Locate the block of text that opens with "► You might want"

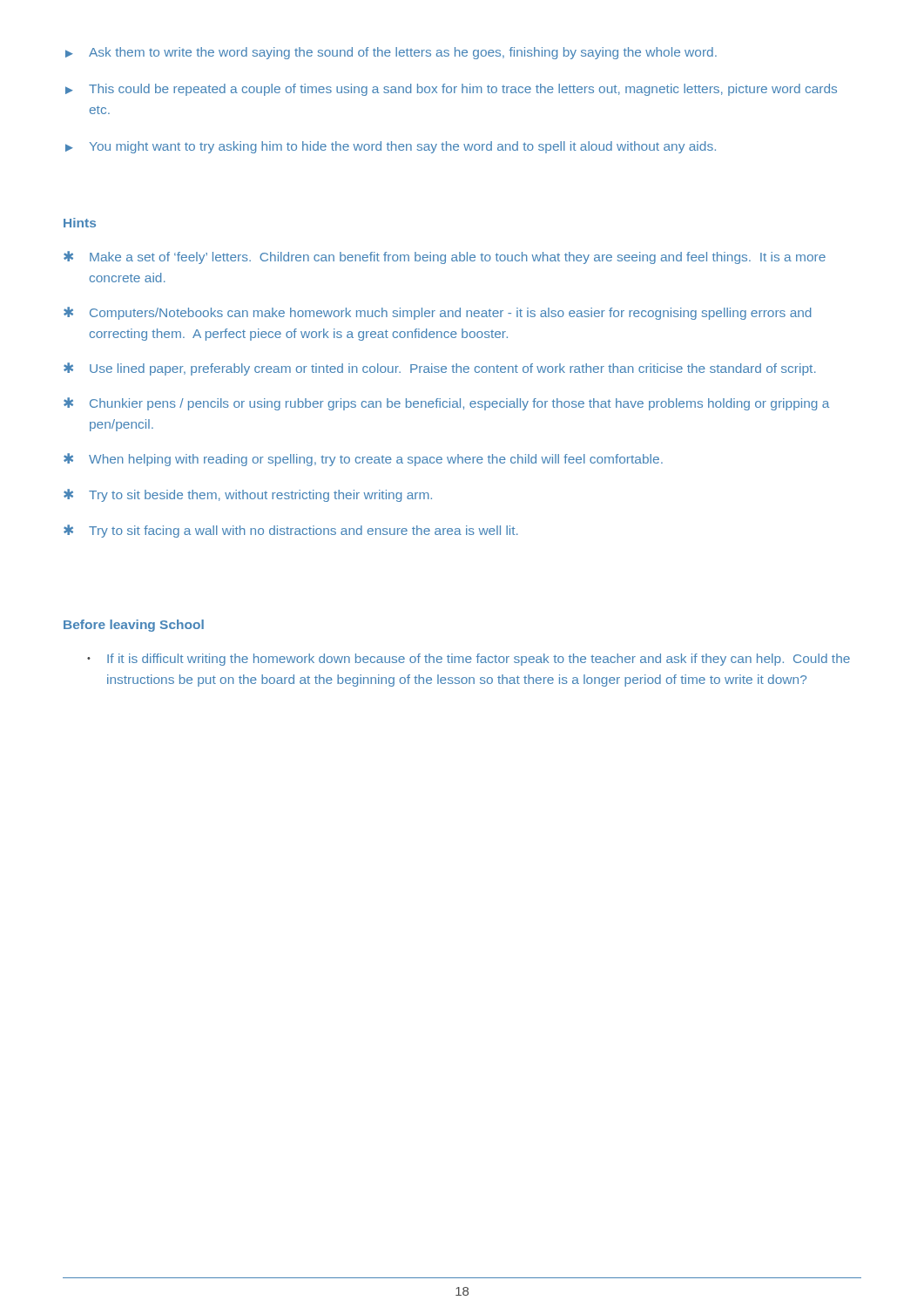point(390,147)
